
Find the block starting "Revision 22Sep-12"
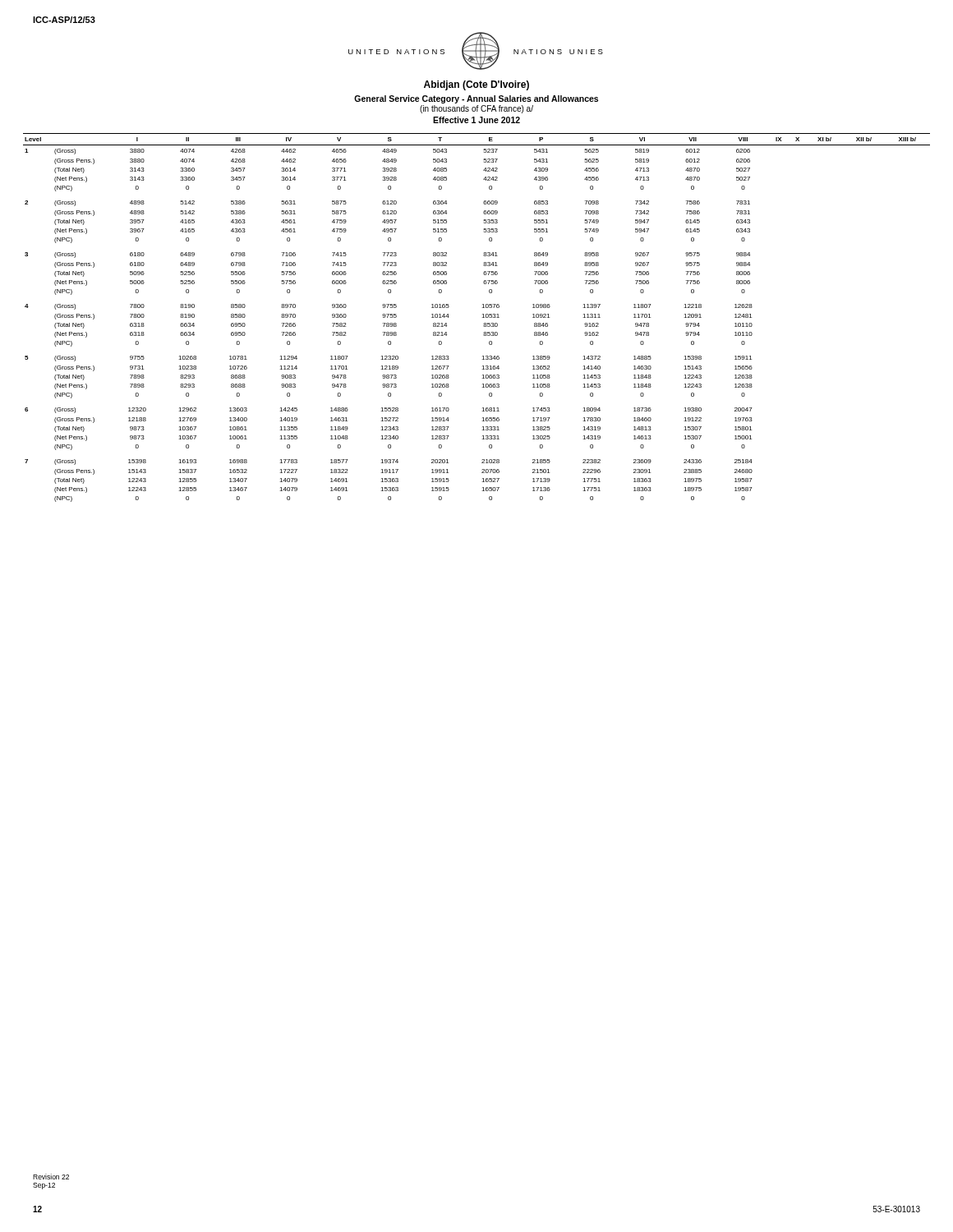tap(51, 1181)
